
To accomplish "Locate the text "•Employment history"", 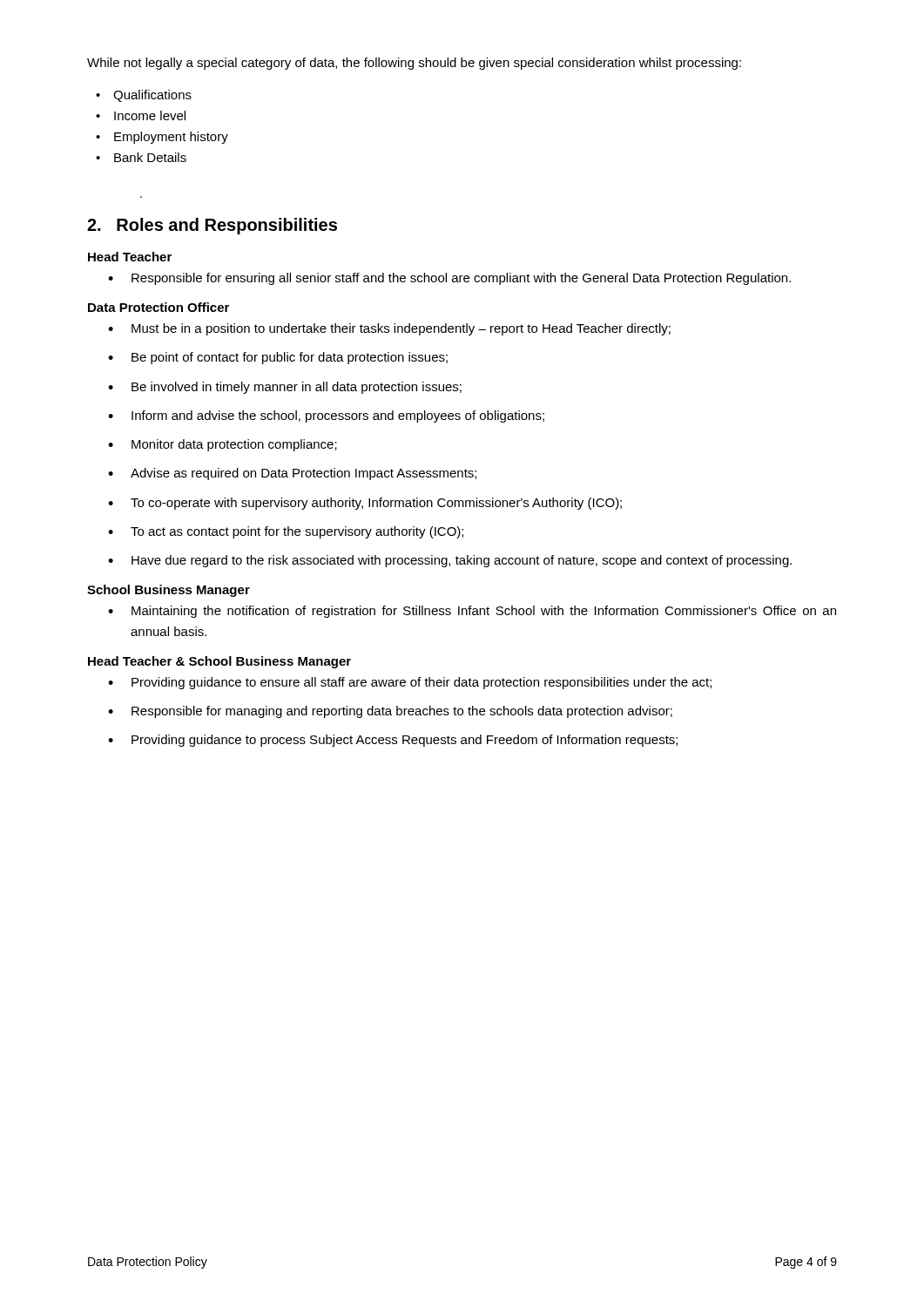I will [162, 137].
